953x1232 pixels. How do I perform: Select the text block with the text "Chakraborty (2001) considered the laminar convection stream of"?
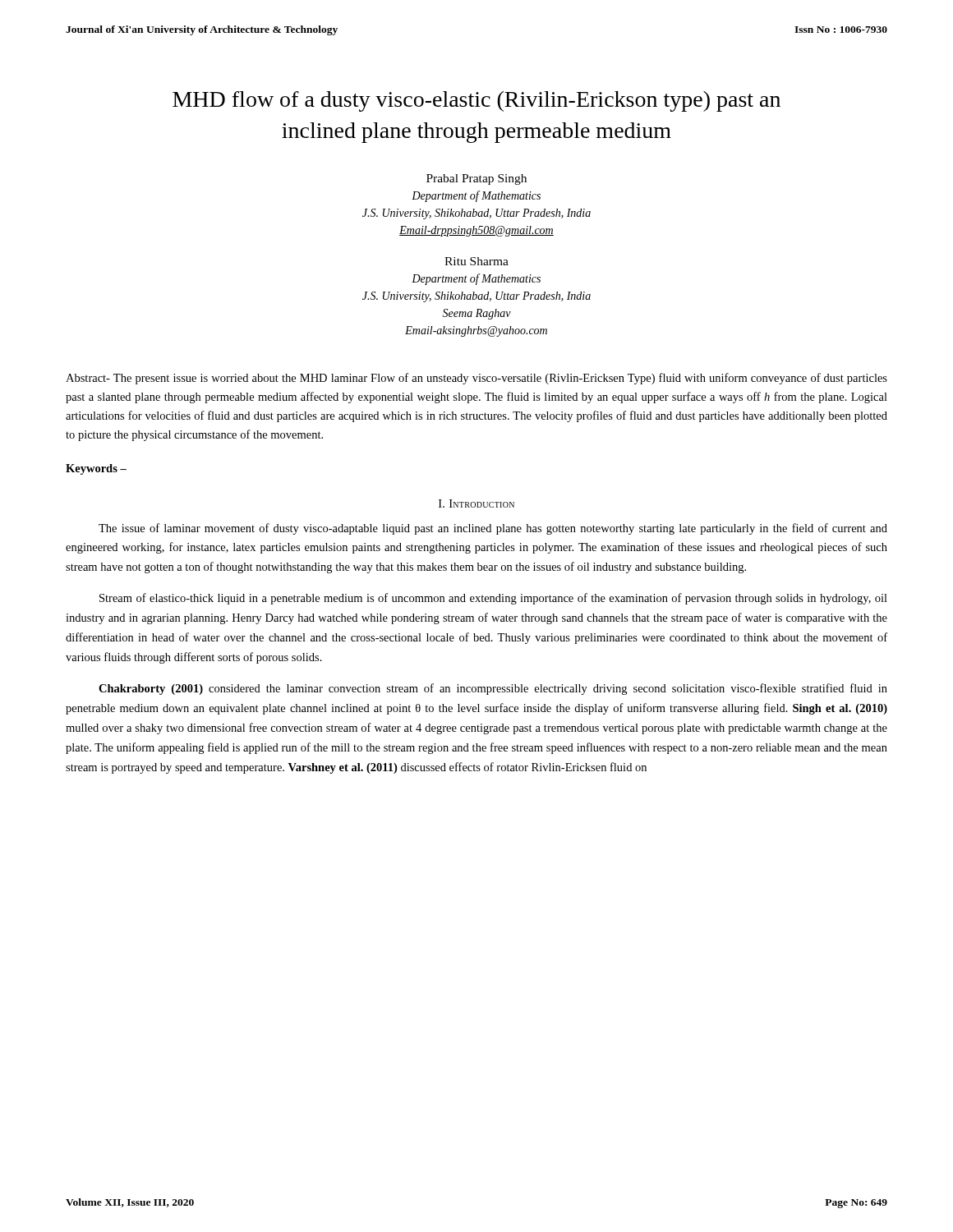click(x=476, y=728)
